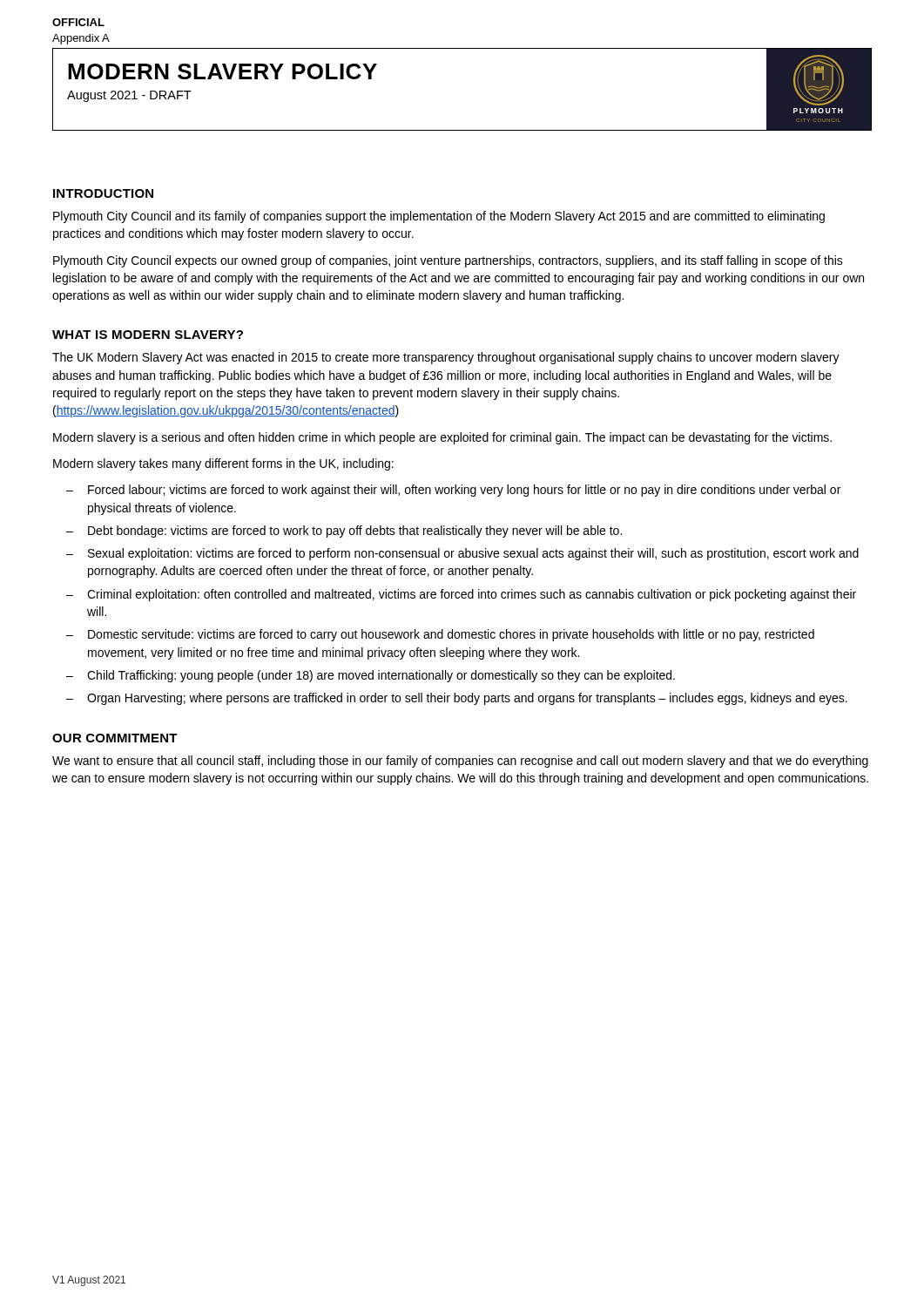Find the list item containing "Sexual exploitation: victims are"

tap(473, 562)
